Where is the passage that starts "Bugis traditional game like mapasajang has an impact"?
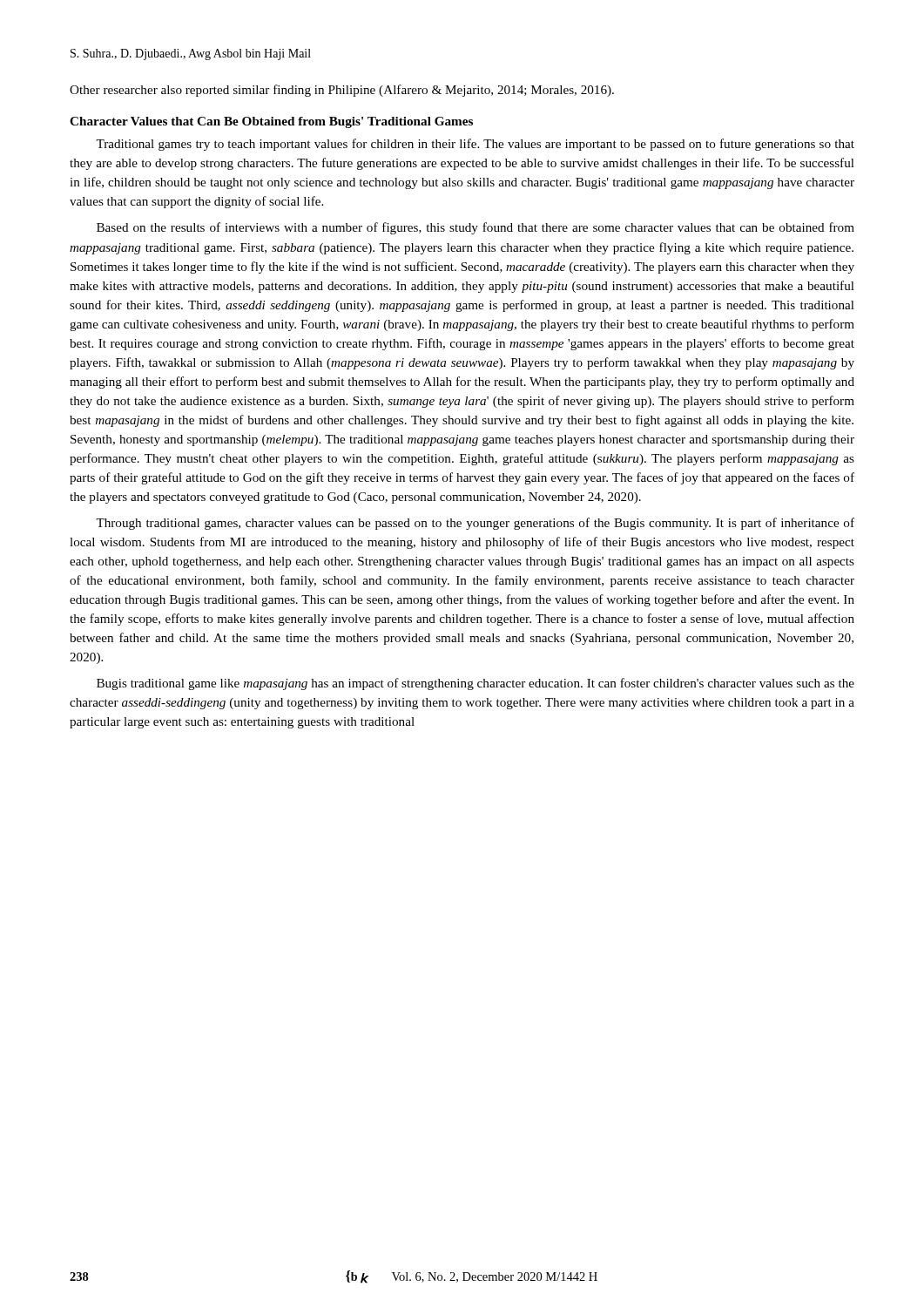This screenshot has width=924, height=1307. click(x=462, y=703)
